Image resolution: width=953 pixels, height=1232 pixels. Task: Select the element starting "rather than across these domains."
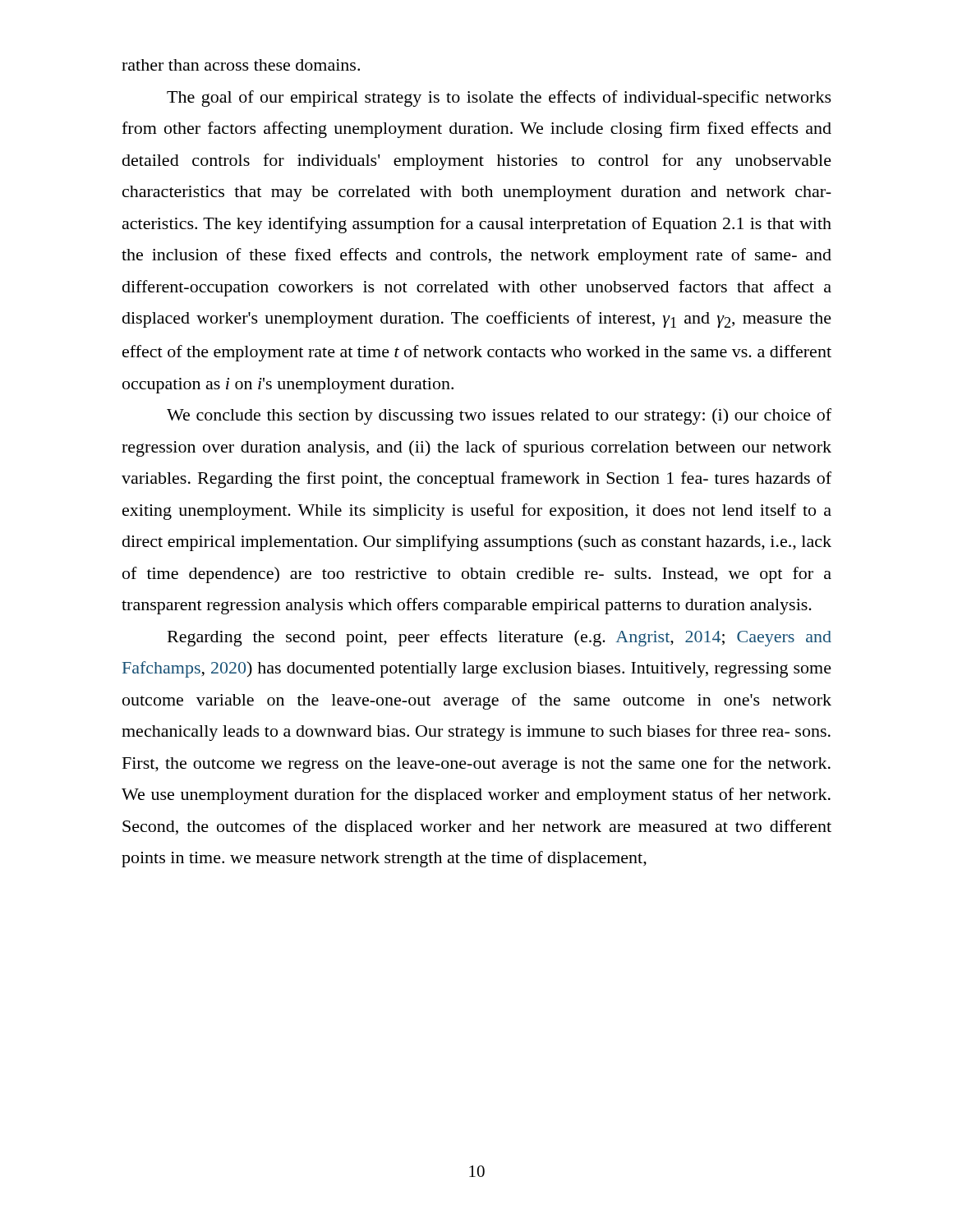coord(241,65)
